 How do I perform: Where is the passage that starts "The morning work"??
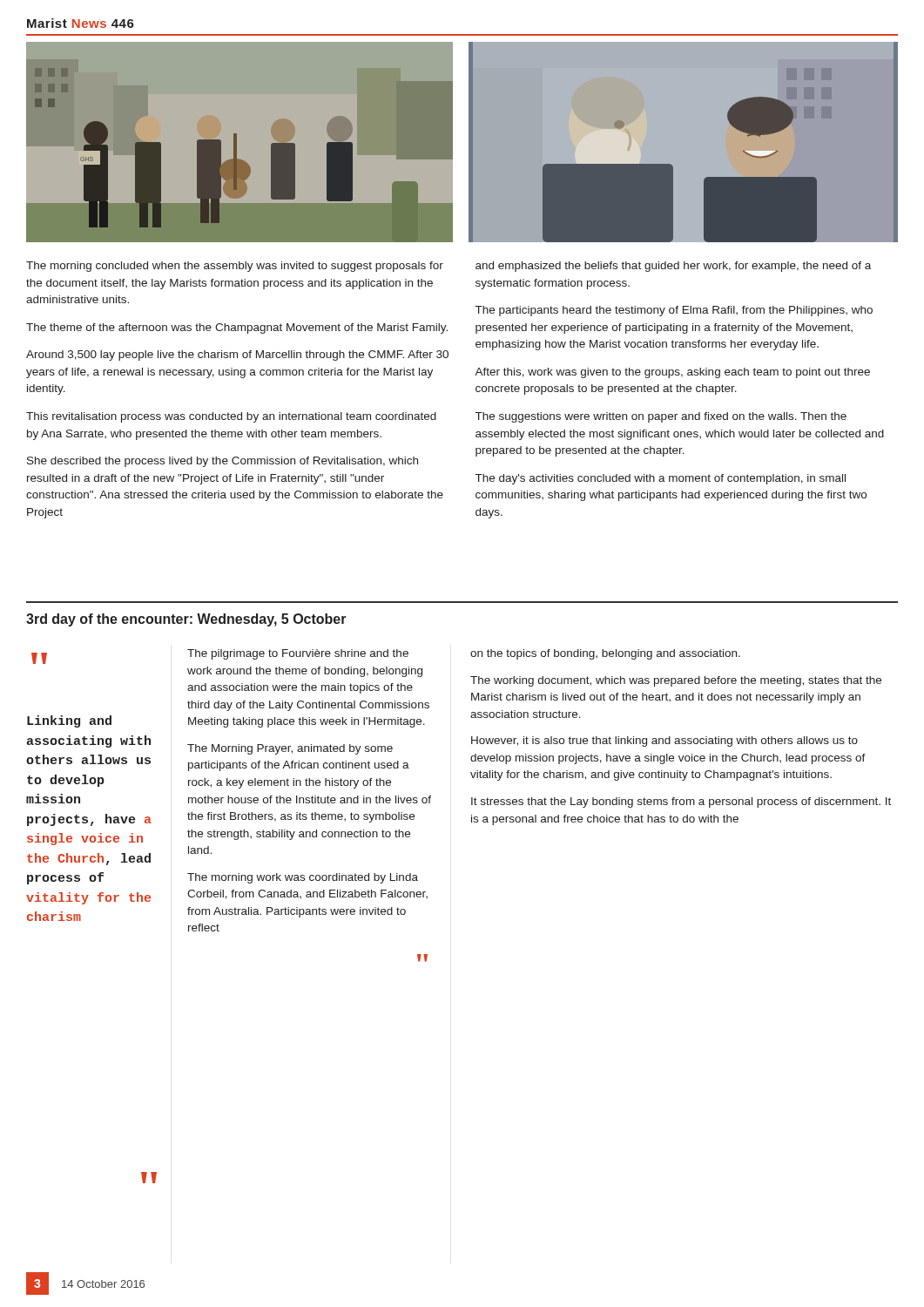308,902
